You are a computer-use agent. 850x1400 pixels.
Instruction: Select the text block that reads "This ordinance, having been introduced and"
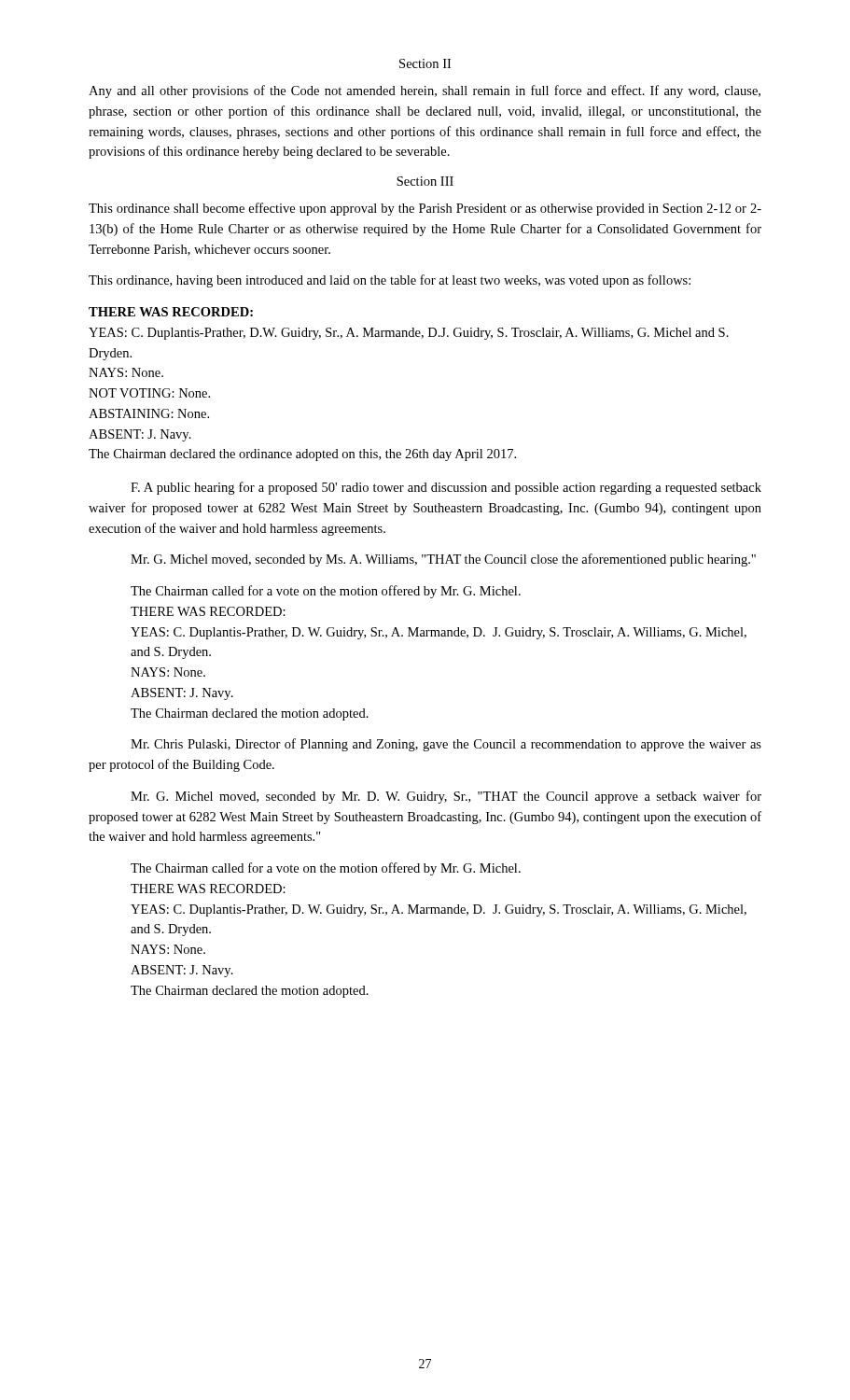point(390,280)
